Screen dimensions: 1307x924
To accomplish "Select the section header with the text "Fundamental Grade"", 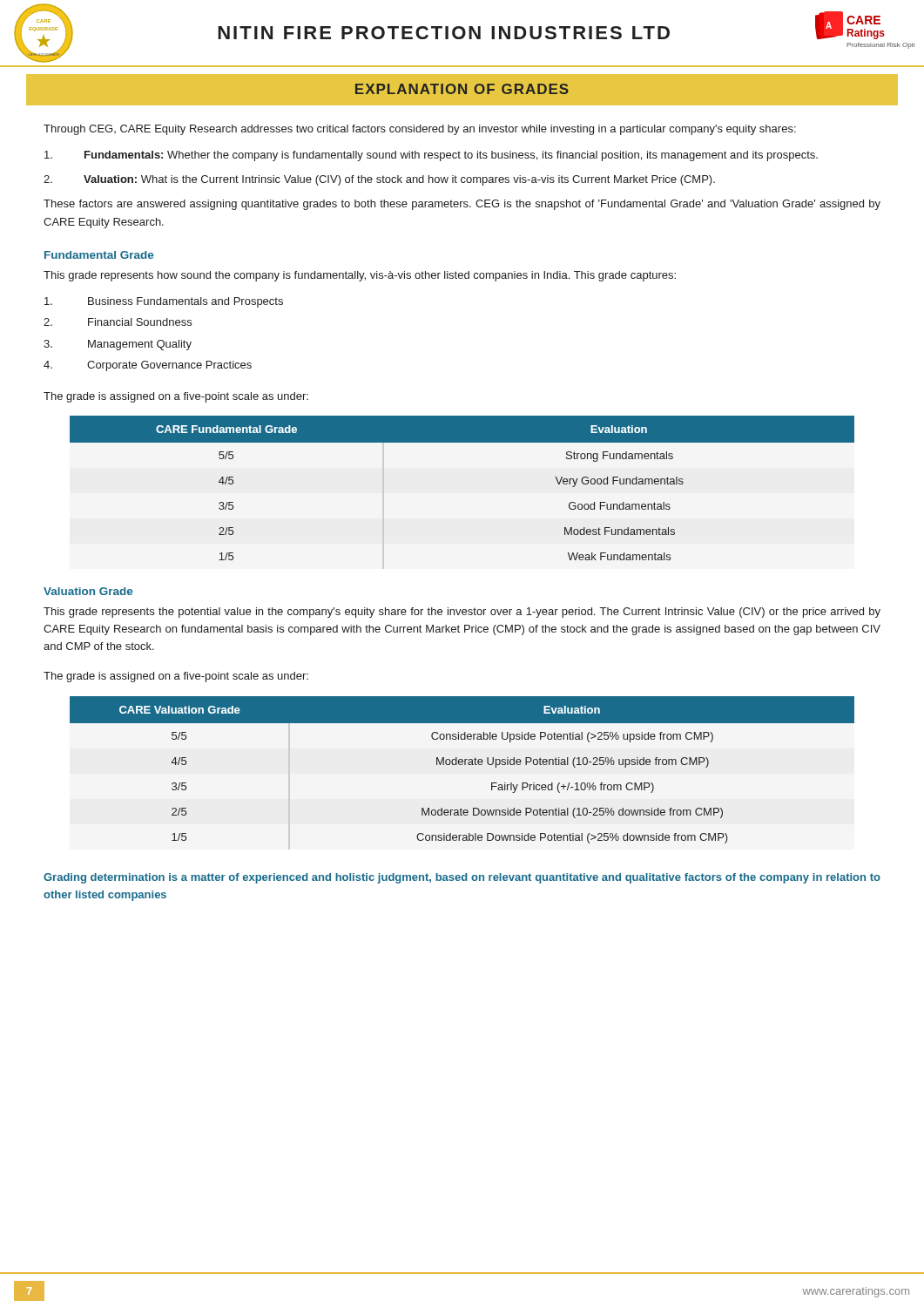I will pos(99,255).
